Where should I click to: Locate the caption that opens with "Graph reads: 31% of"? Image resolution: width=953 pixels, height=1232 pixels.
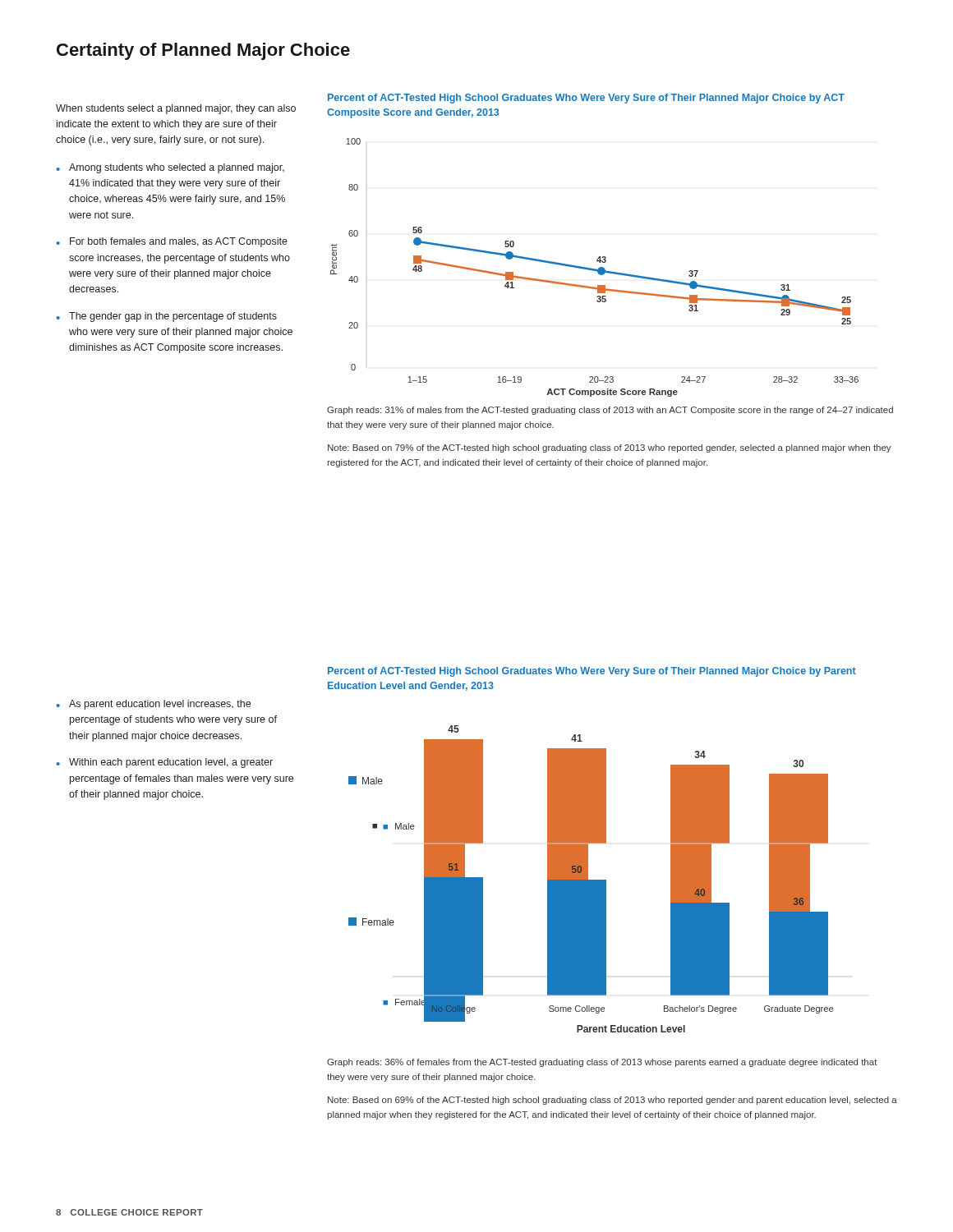pyautogui.click(x=612, y=437)
